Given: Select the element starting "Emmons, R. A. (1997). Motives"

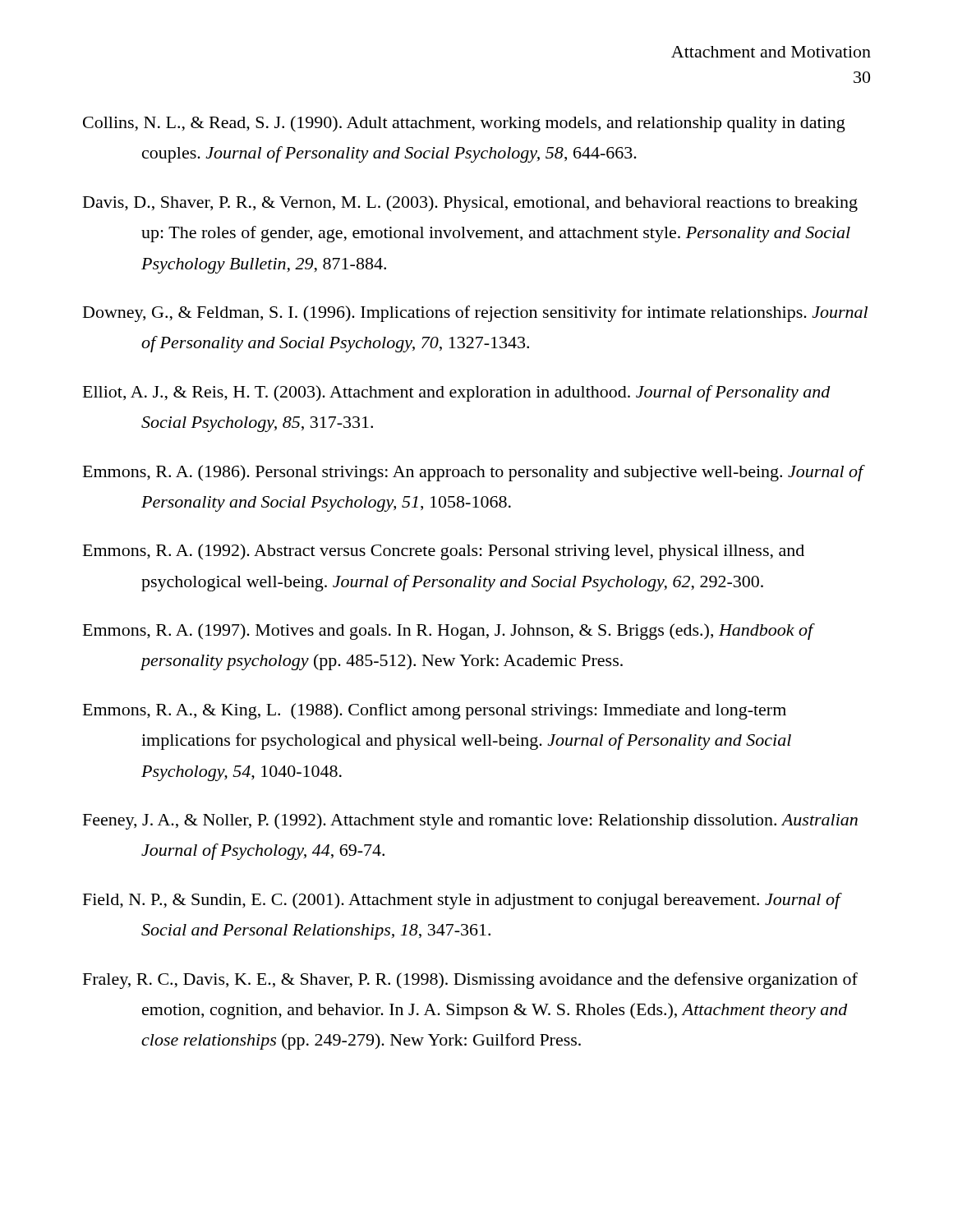Looking at the screenshot, I should point(447,645).
